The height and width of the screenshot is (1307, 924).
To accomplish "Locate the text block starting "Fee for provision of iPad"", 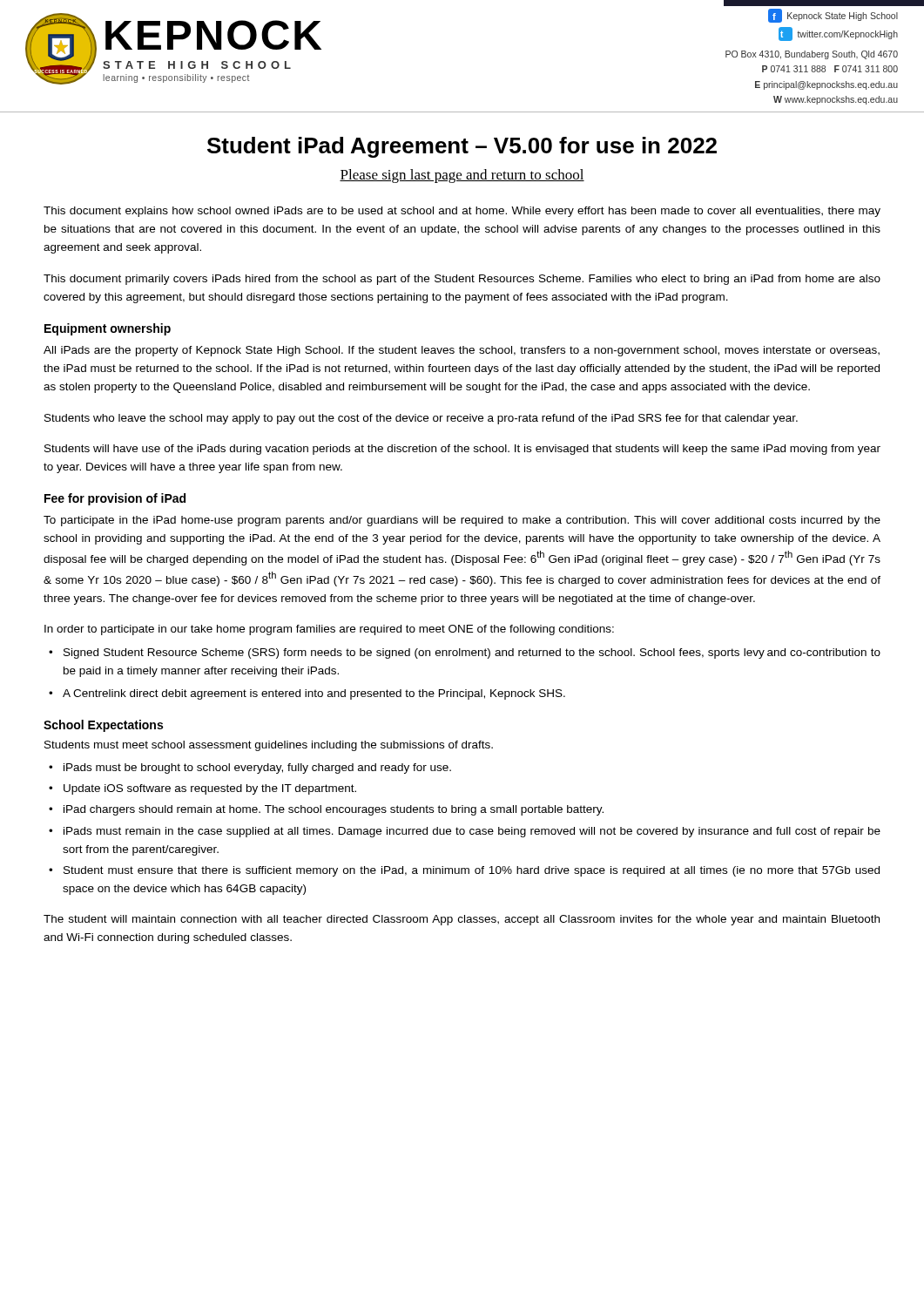I will point(115,498).
